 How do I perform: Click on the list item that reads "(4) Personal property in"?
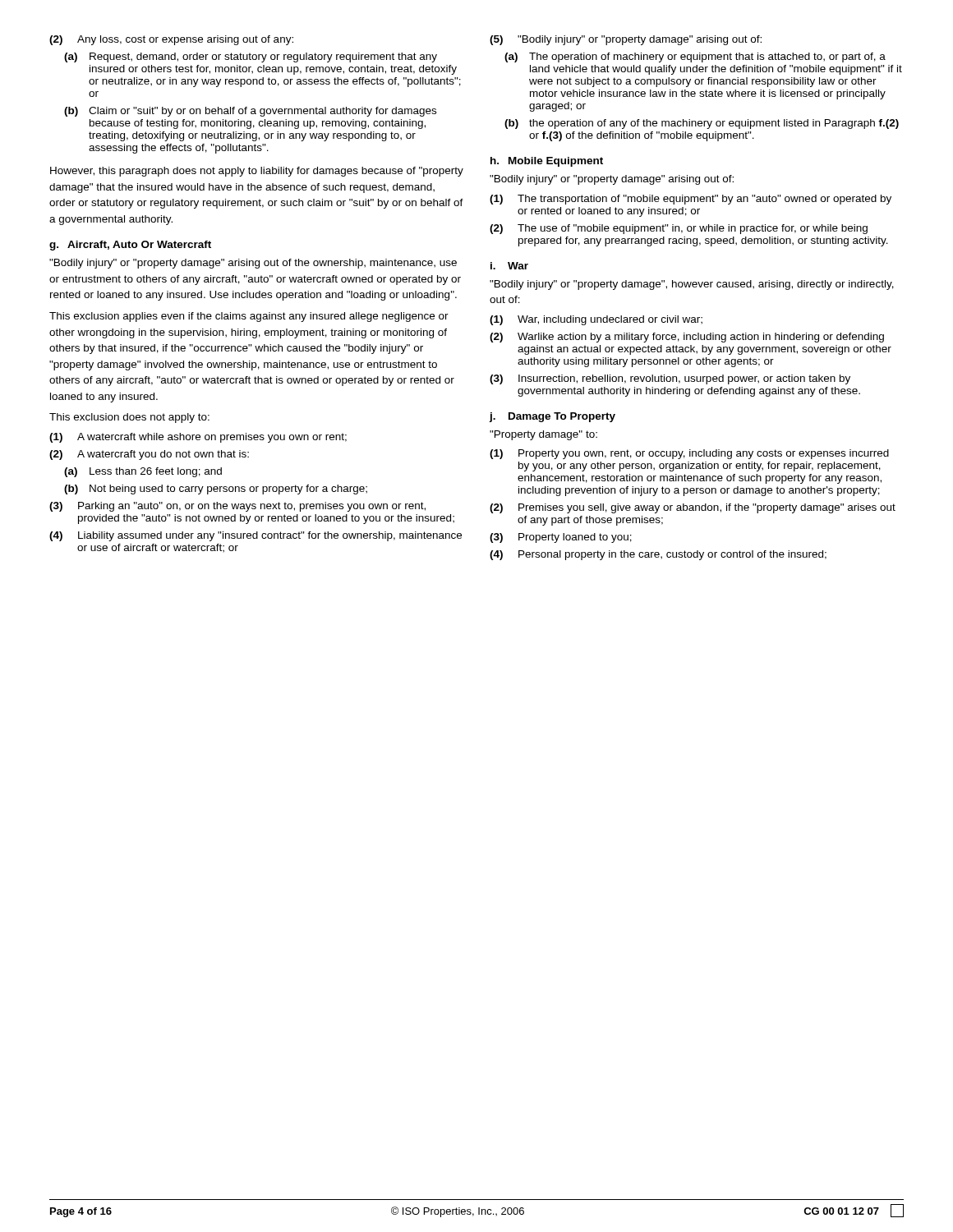pos(697,554)
